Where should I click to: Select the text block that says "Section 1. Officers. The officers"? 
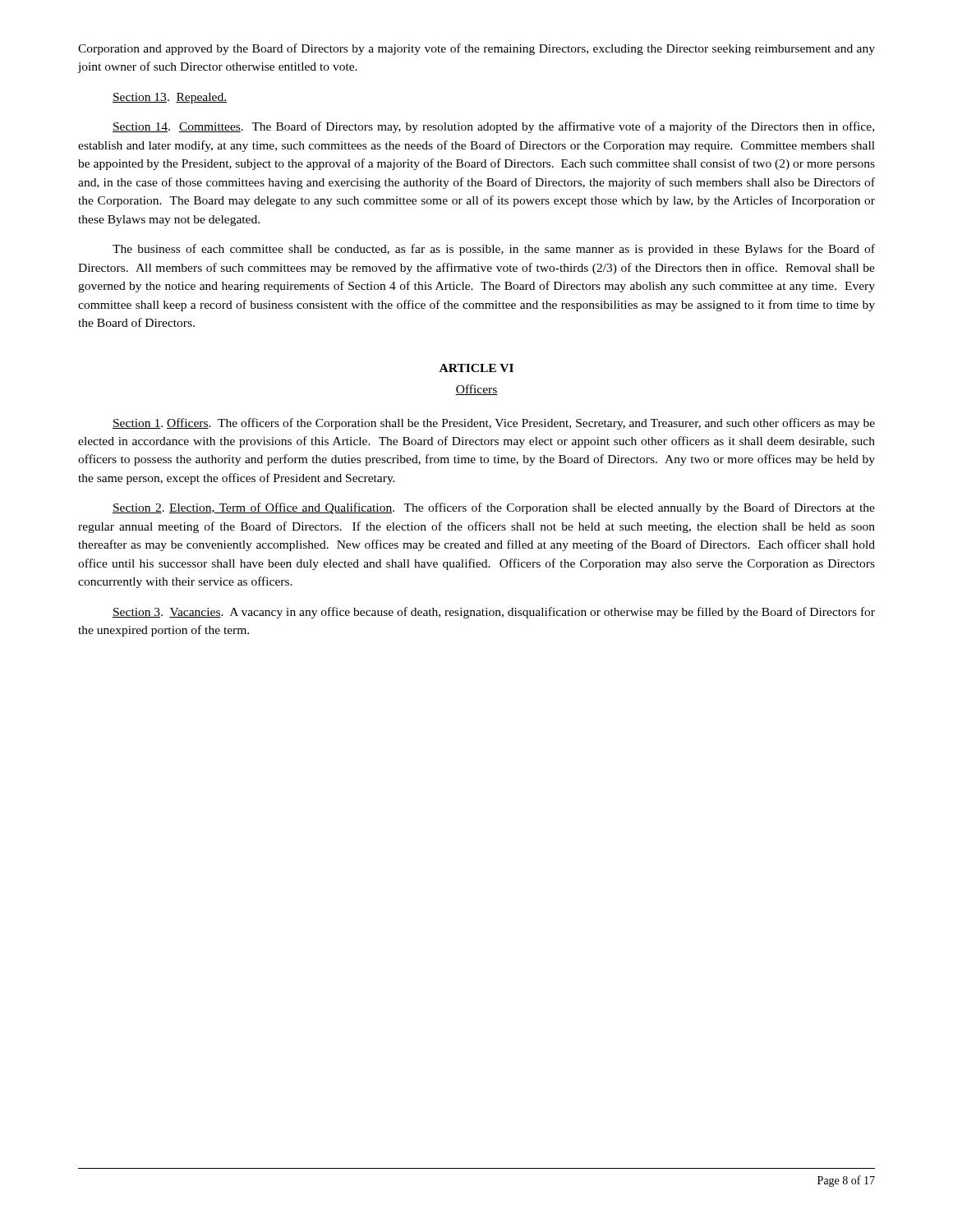point(476,450)
